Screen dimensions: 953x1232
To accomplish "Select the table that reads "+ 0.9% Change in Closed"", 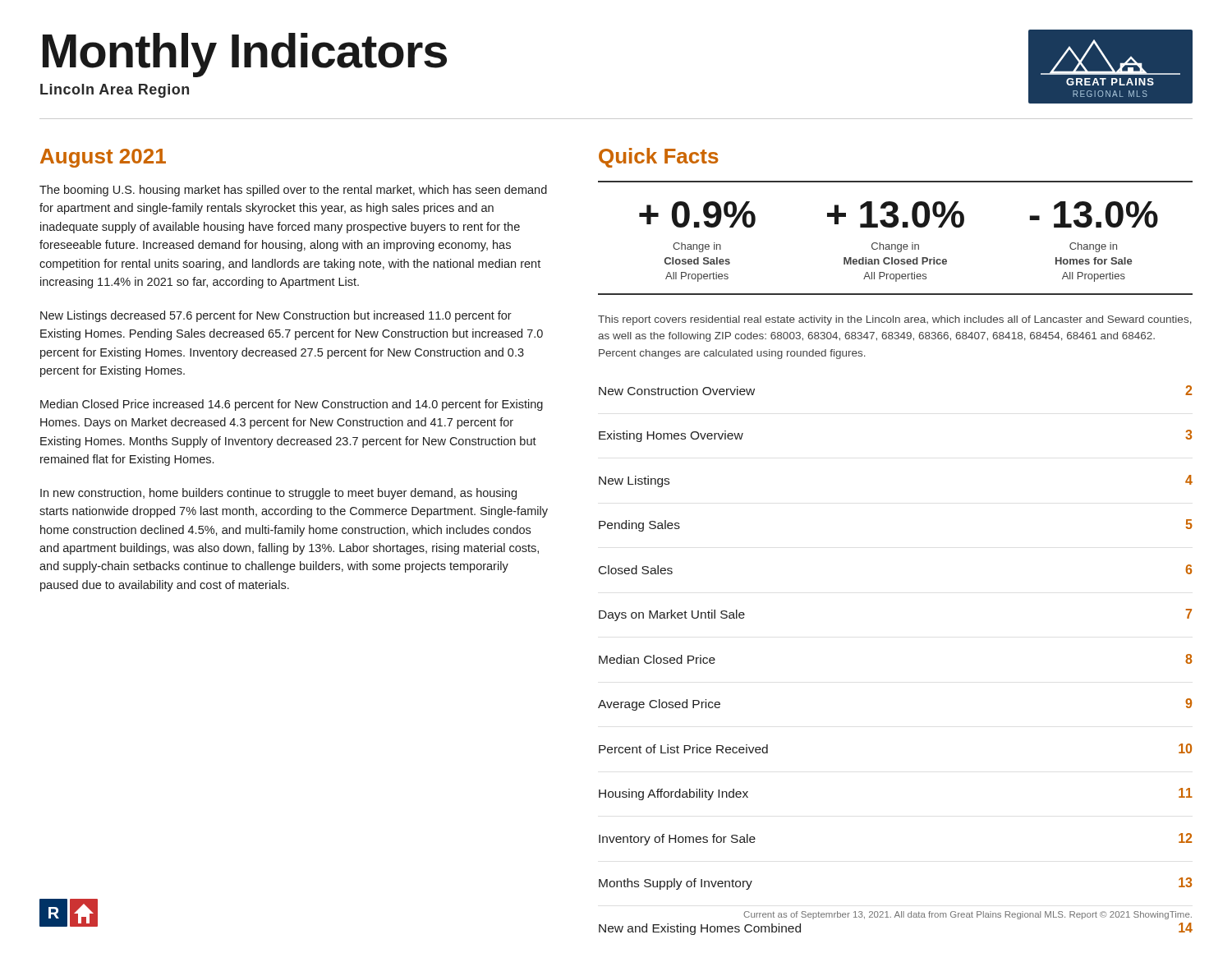I will click(x=895, y=238).
